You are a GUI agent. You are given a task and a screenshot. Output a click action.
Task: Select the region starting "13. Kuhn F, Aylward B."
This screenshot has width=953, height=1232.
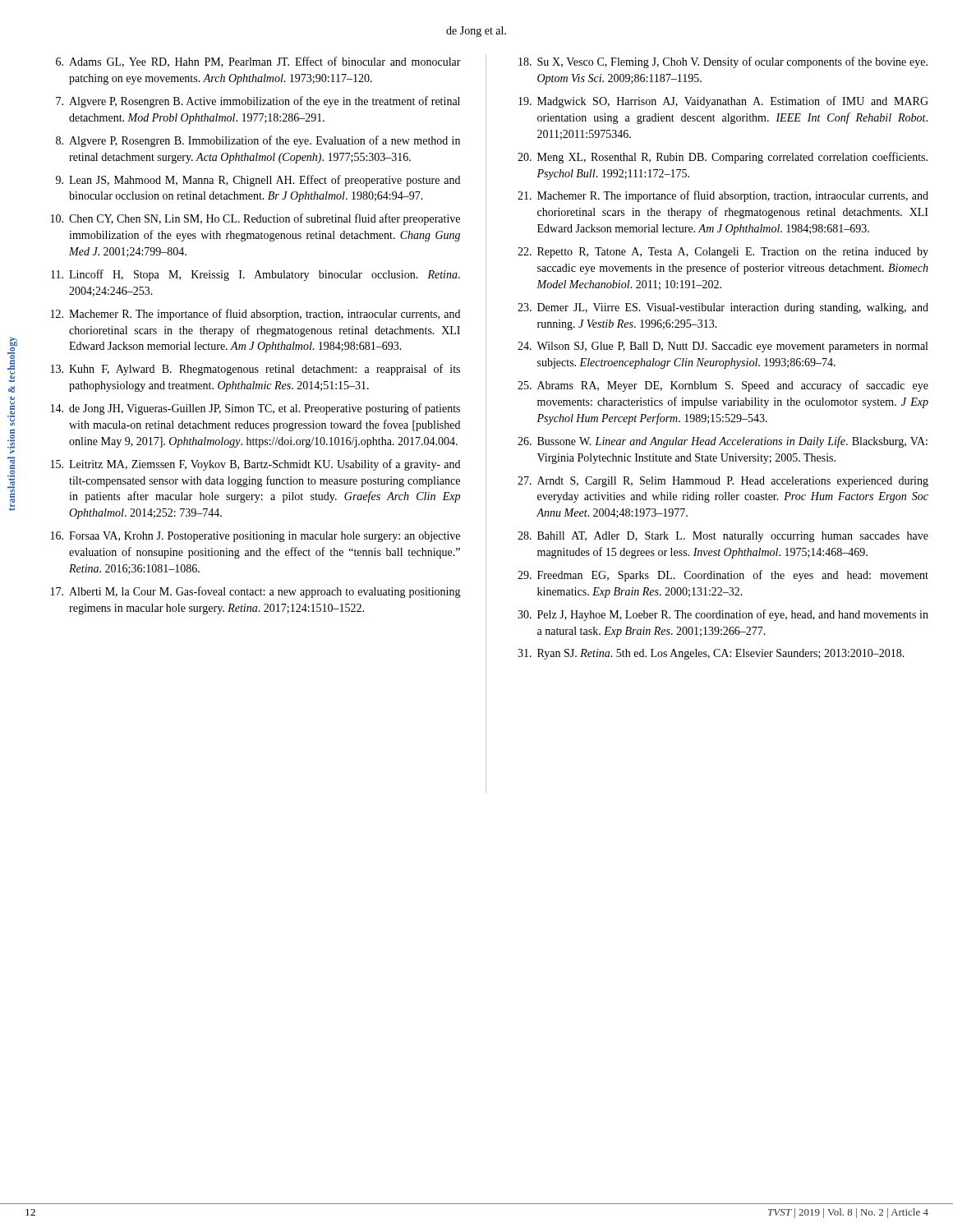[252, 378]
